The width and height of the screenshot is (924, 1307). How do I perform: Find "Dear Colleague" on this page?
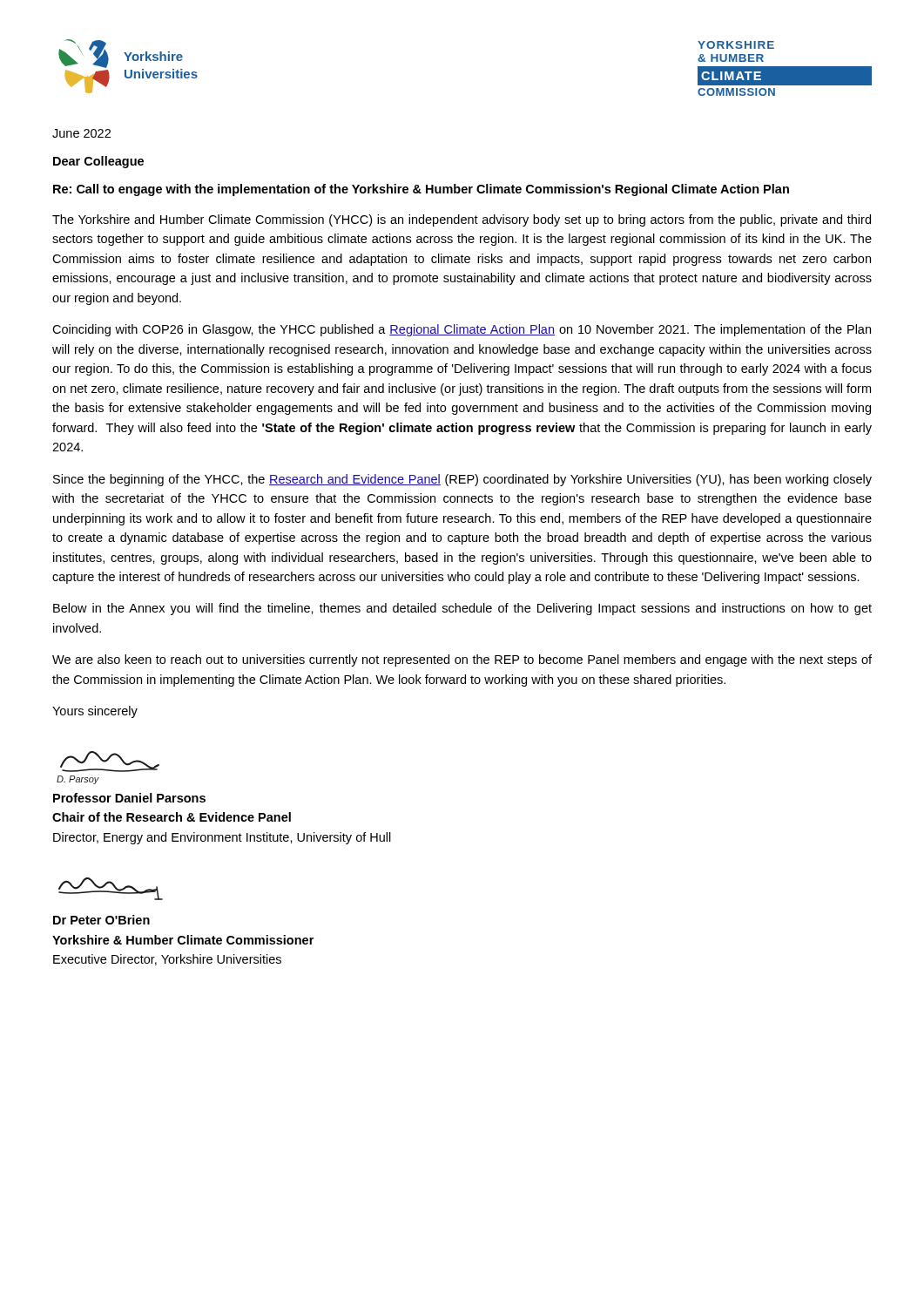point(98,161)
